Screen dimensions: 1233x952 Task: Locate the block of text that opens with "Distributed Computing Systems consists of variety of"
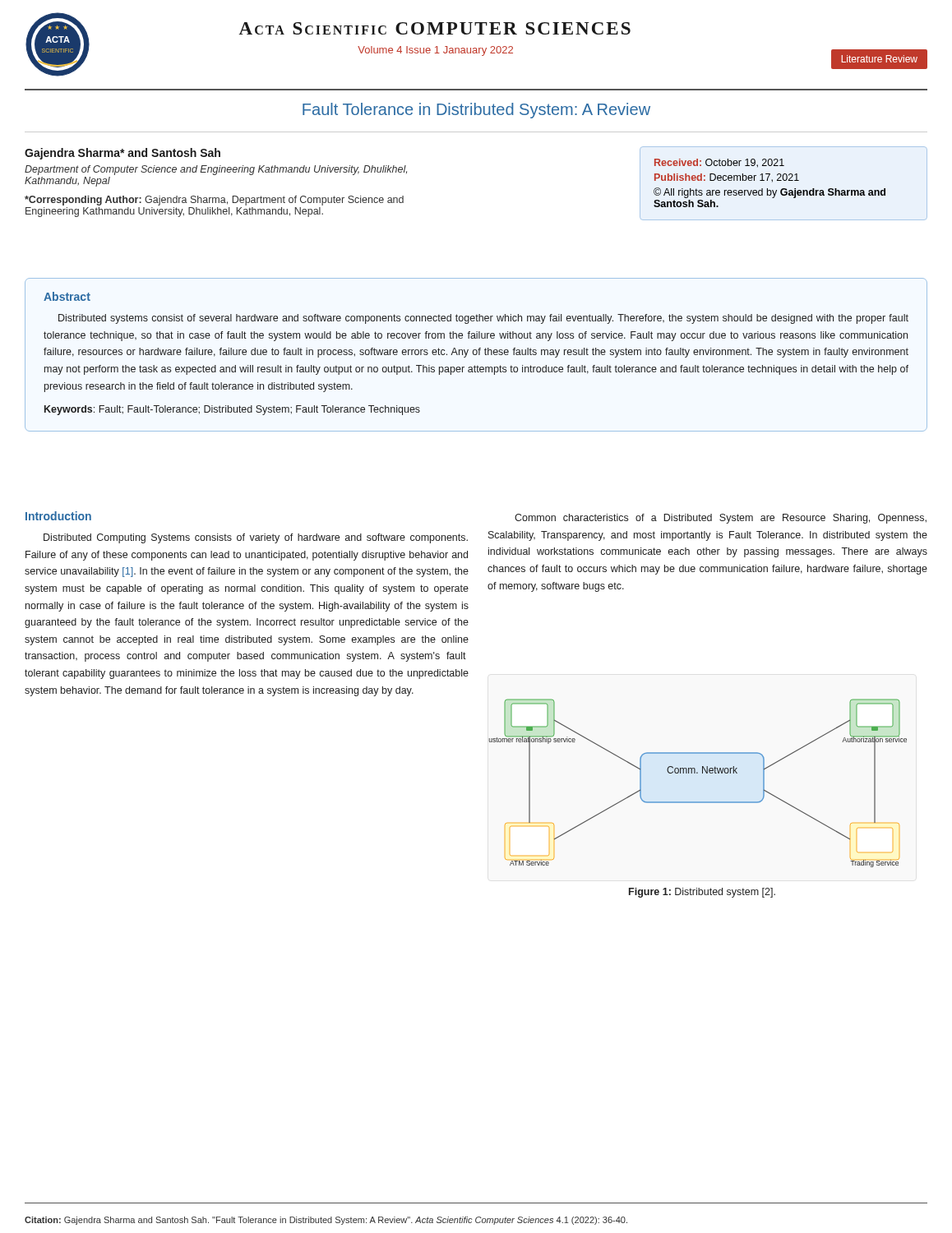(x=247, y=614)
